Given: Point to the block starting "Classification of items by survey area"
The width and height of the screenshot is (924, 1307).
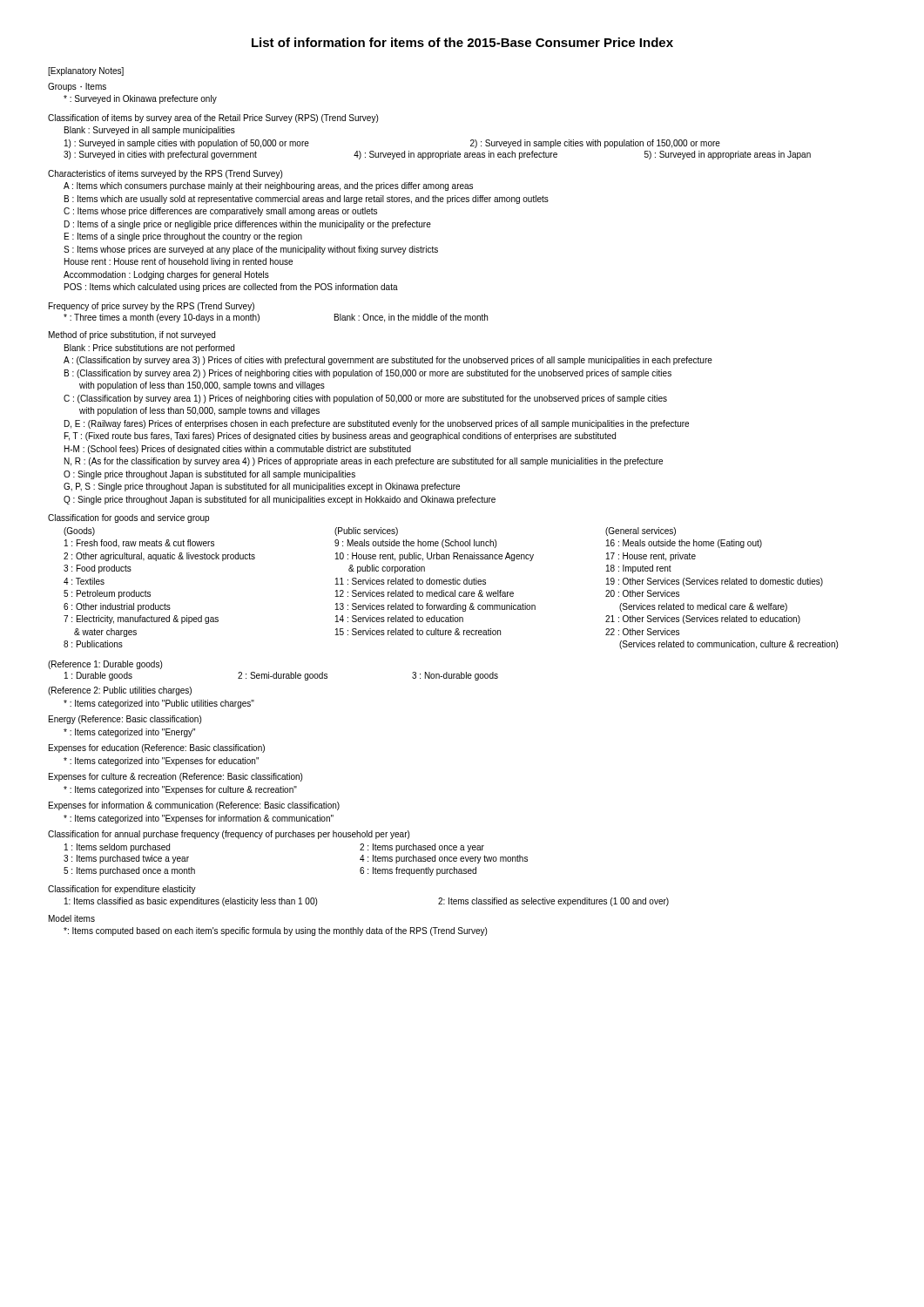Looking at the screenshot, I should 462,136.
